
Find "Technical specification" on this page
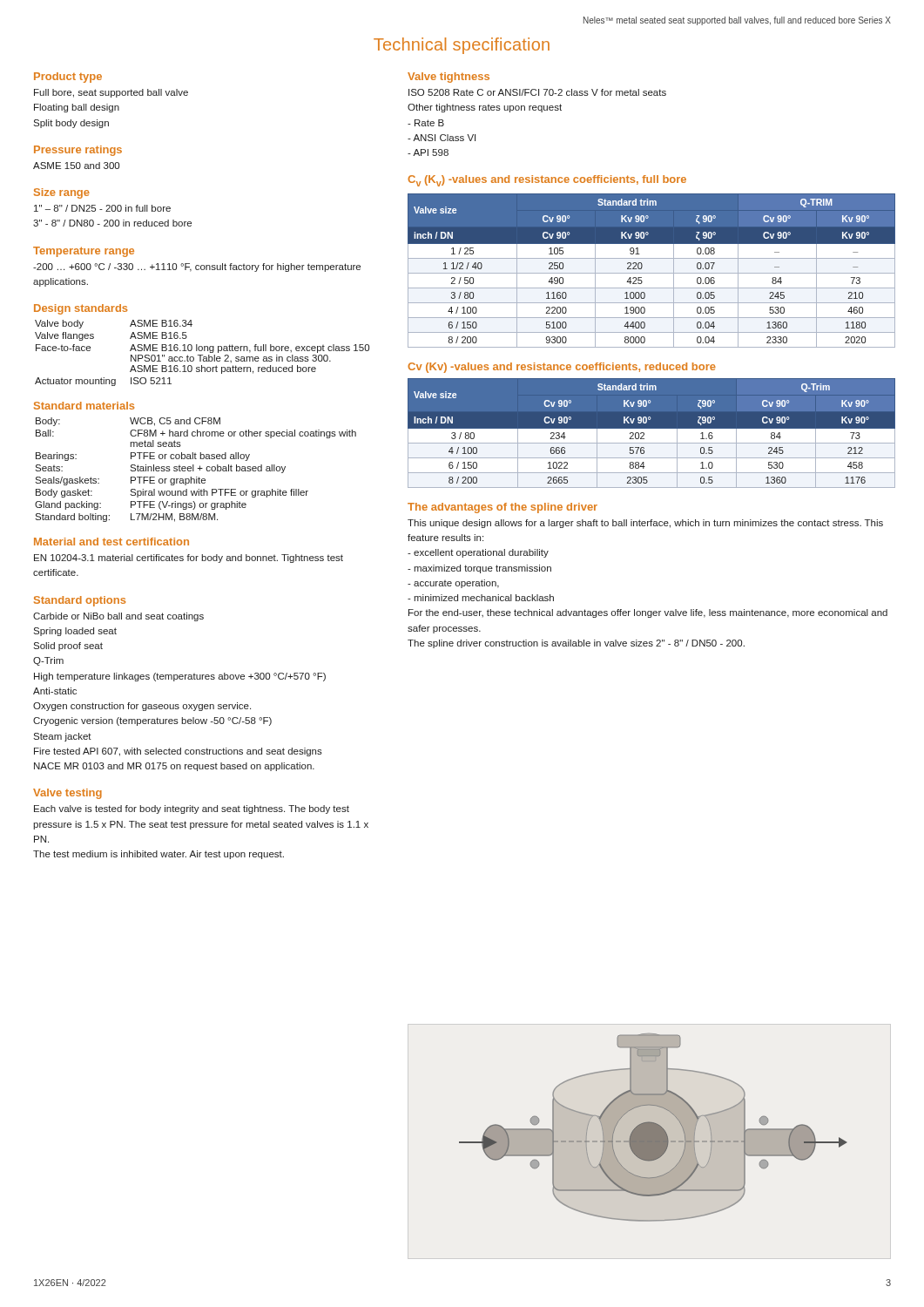tap(462, 44)
